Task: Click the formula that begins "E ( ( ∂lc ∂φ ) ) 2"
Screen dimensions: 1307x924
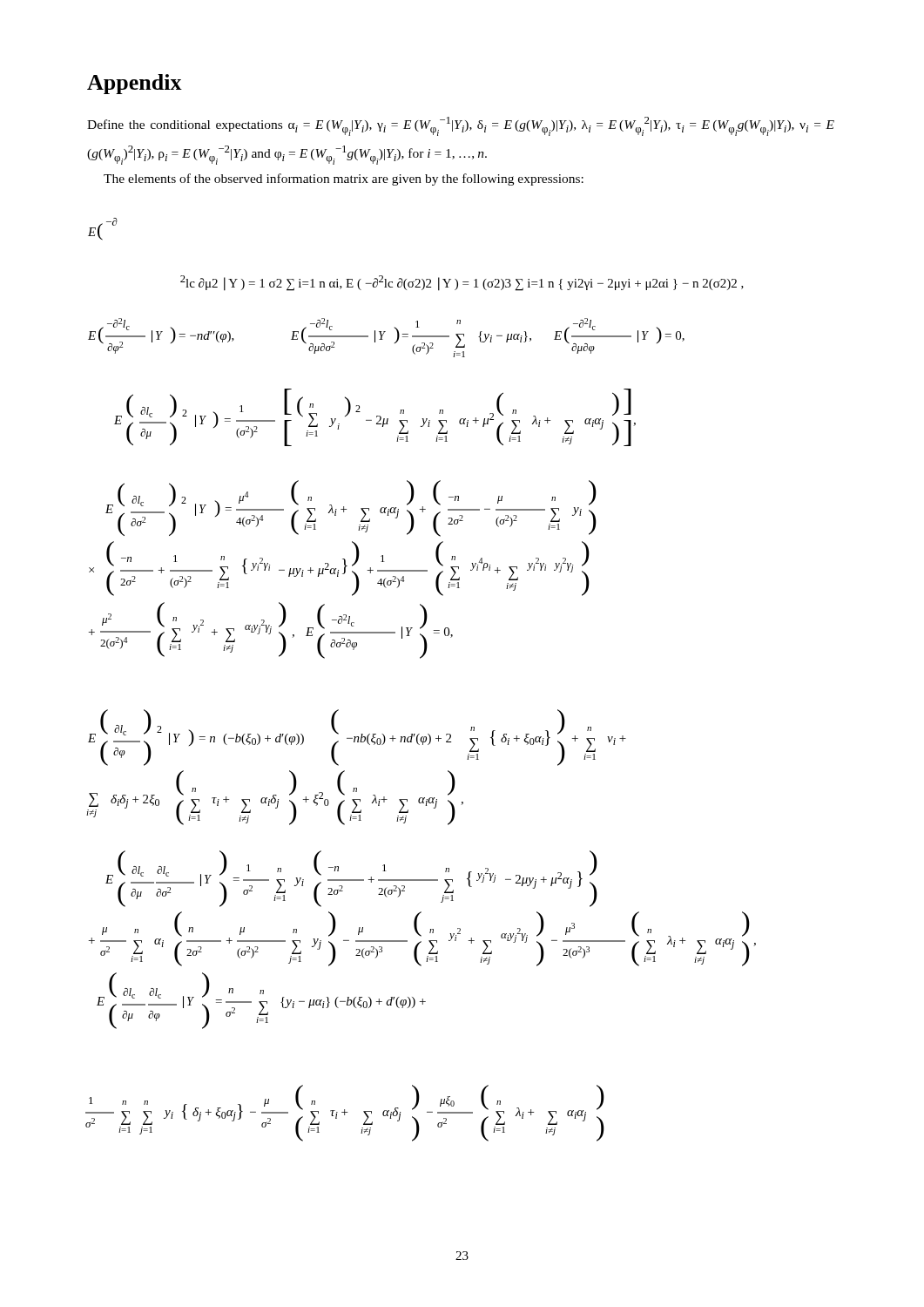Action: pyautogui.click(x=462, y=765)
